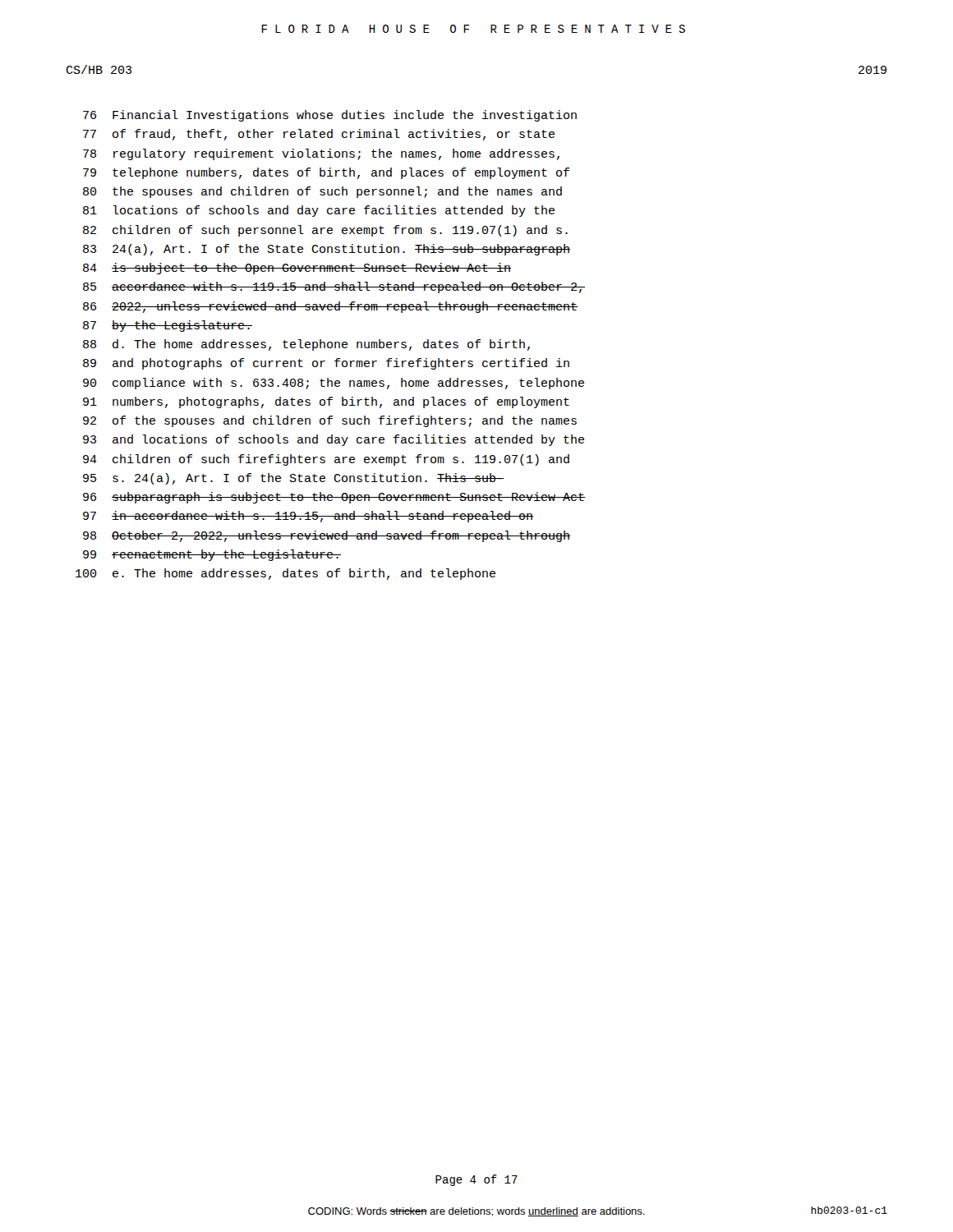The image size is (953, 1232).
Task: Click on the footnote with the text "CODING: Words stricken"
Action: pyautogui.click(x=476, y=1211)
